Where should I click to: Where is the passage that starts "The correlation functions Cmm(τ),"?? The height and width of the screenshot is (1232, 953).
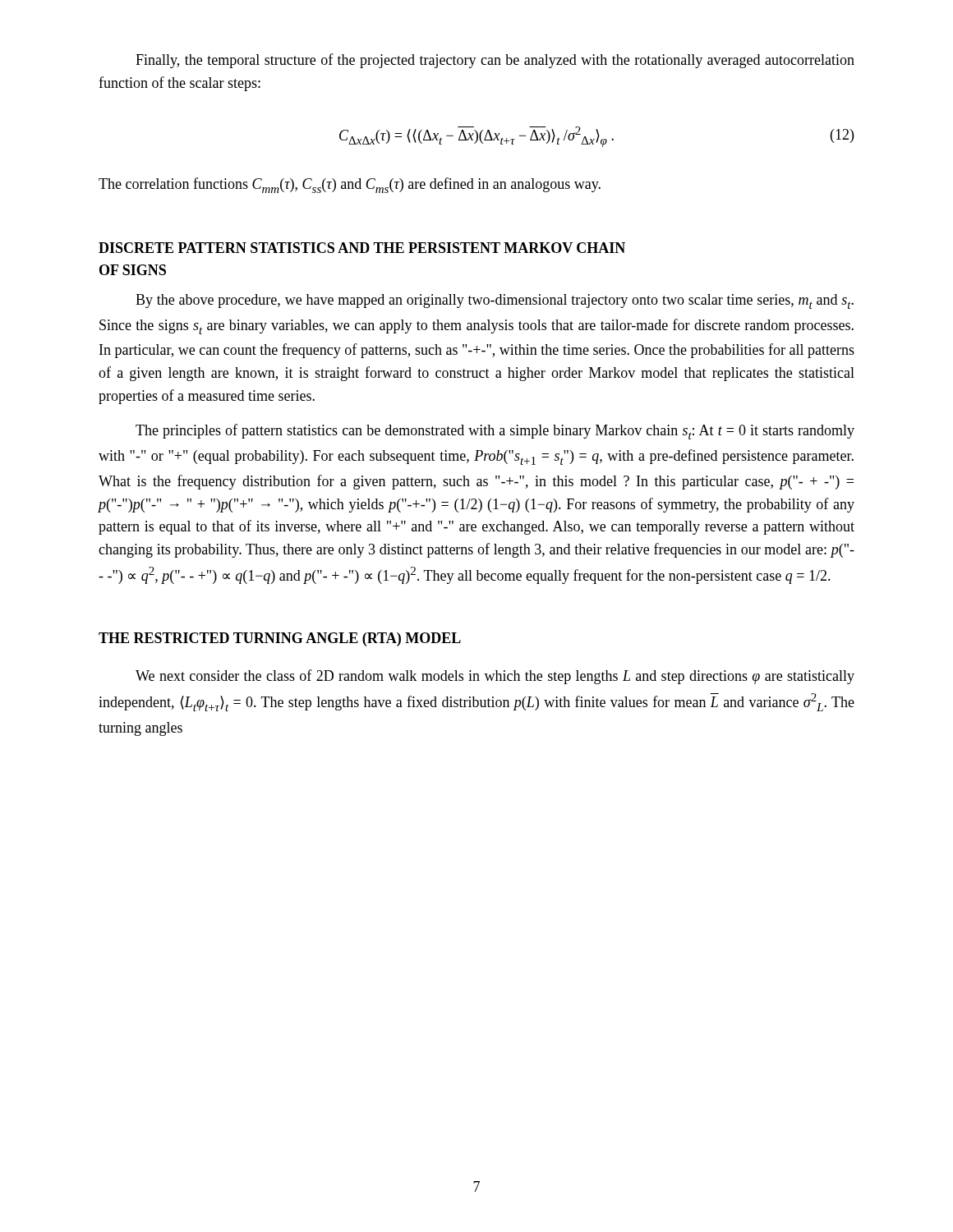(350, 185)
